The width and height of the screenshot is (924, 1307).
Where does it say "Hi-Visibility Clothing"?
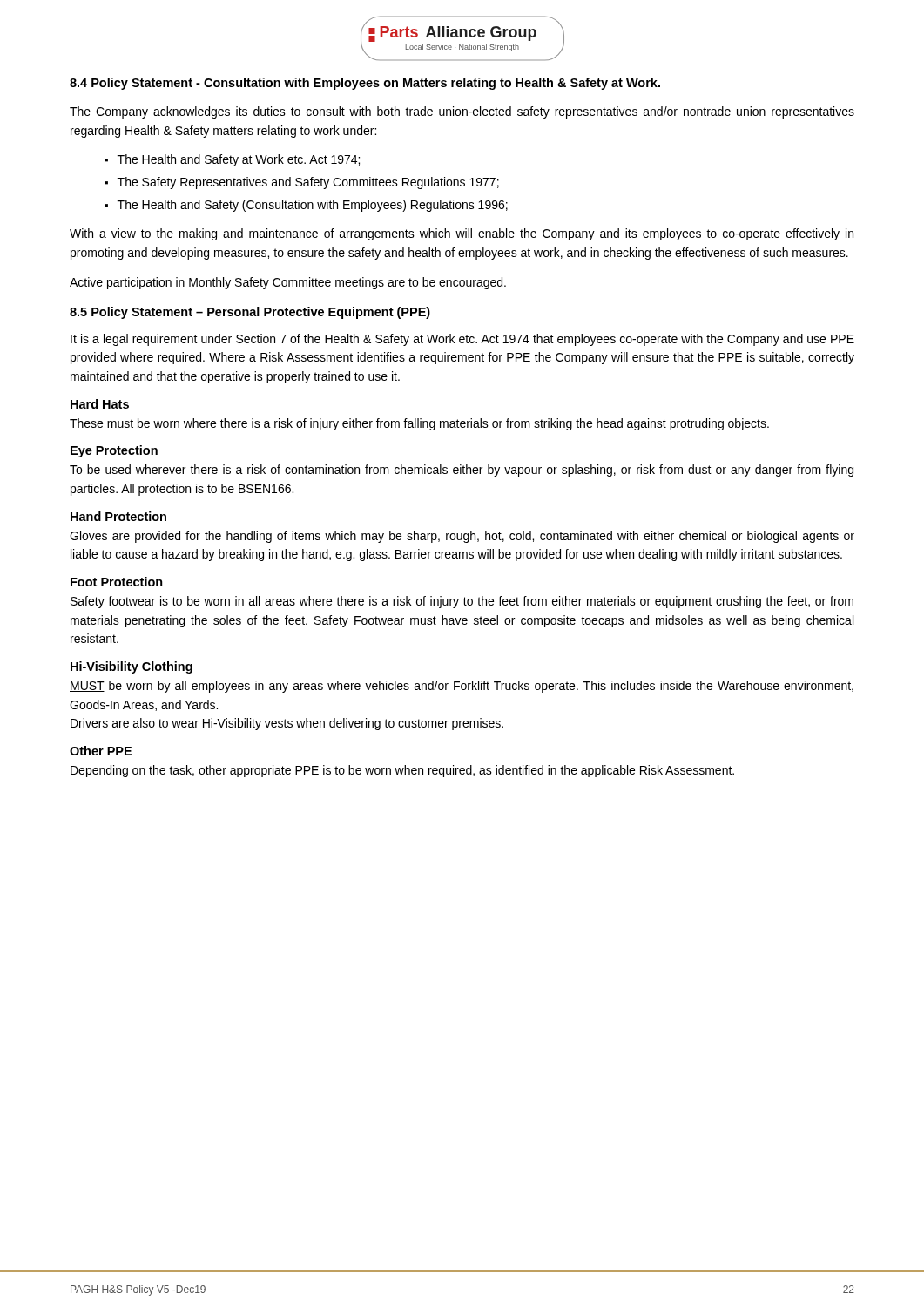click(x=131, y=667)
